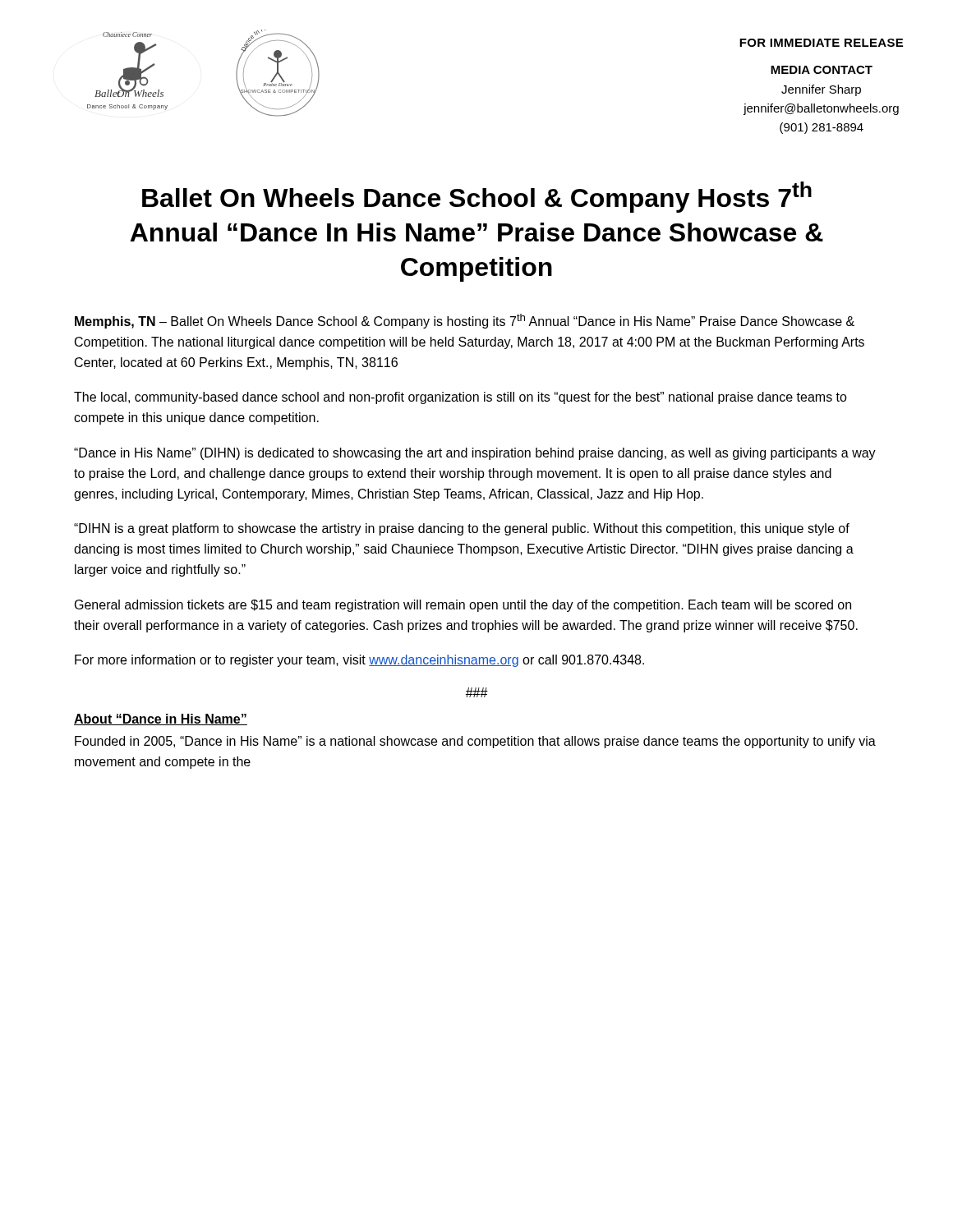Locate the region starting "About “Dance in His Name”"

[160, 719]
